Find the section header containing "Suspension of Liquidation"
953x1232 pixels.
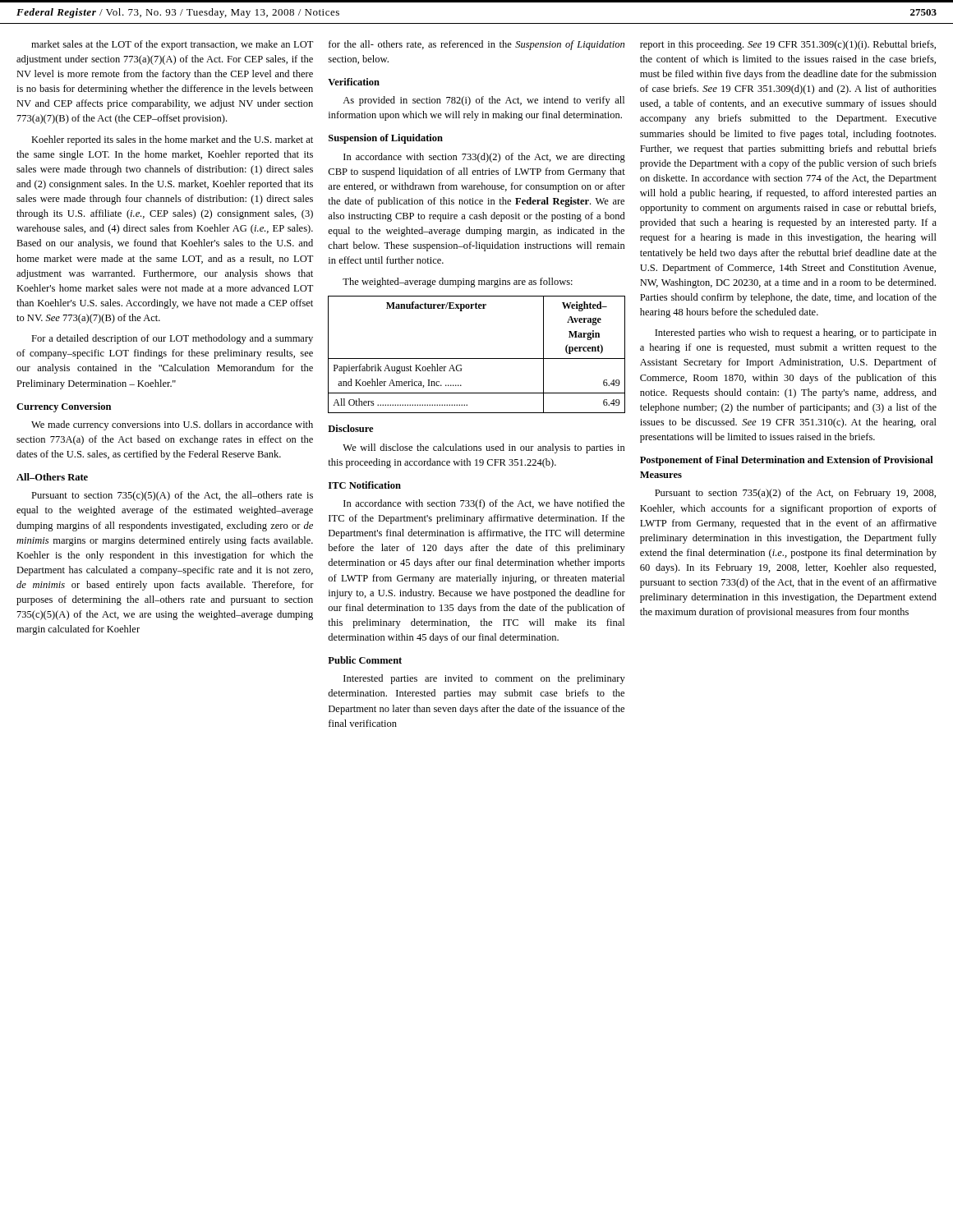point(385,138)
